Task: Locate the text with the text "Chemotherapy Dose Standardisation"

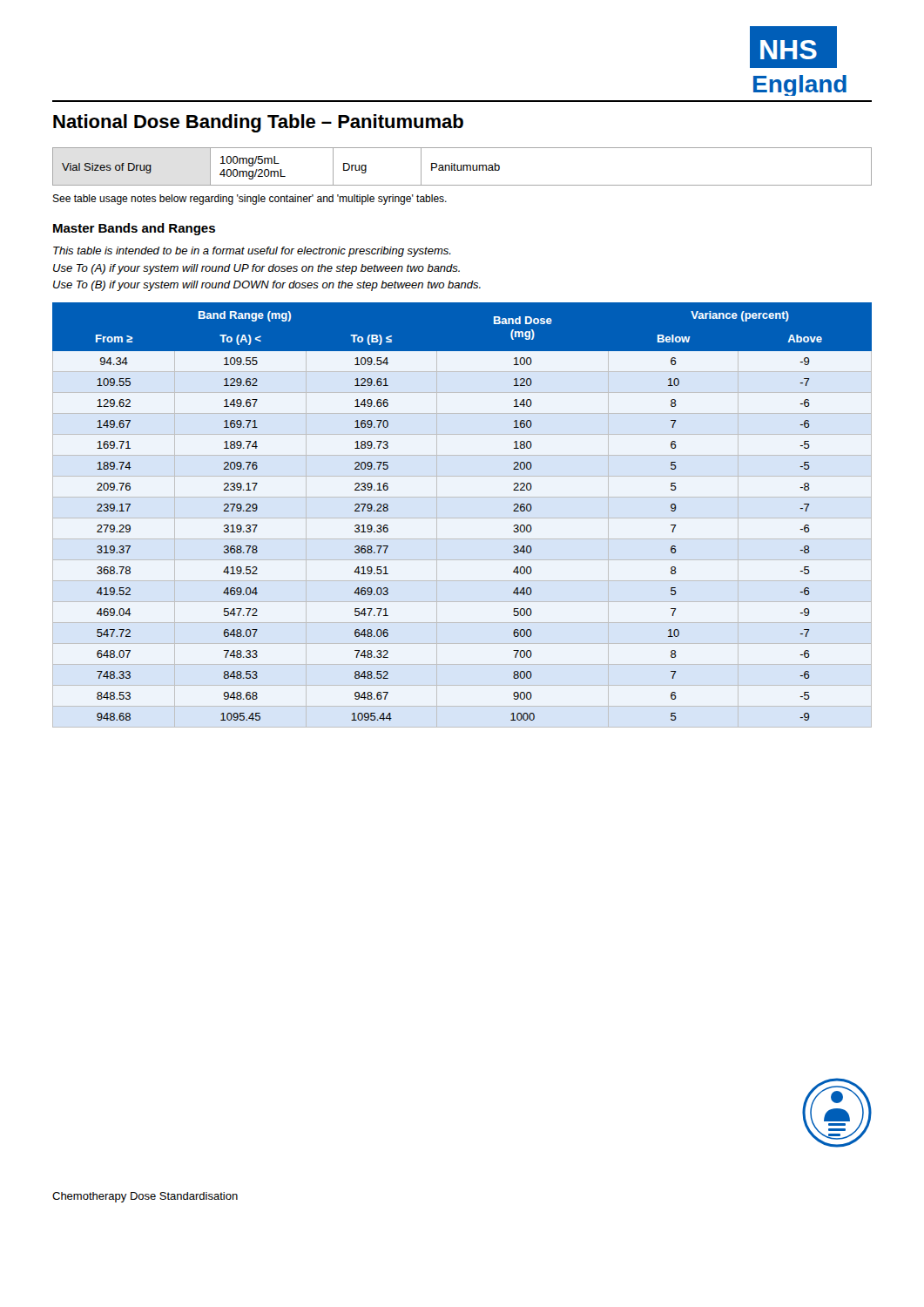Action: point(145,1196)
